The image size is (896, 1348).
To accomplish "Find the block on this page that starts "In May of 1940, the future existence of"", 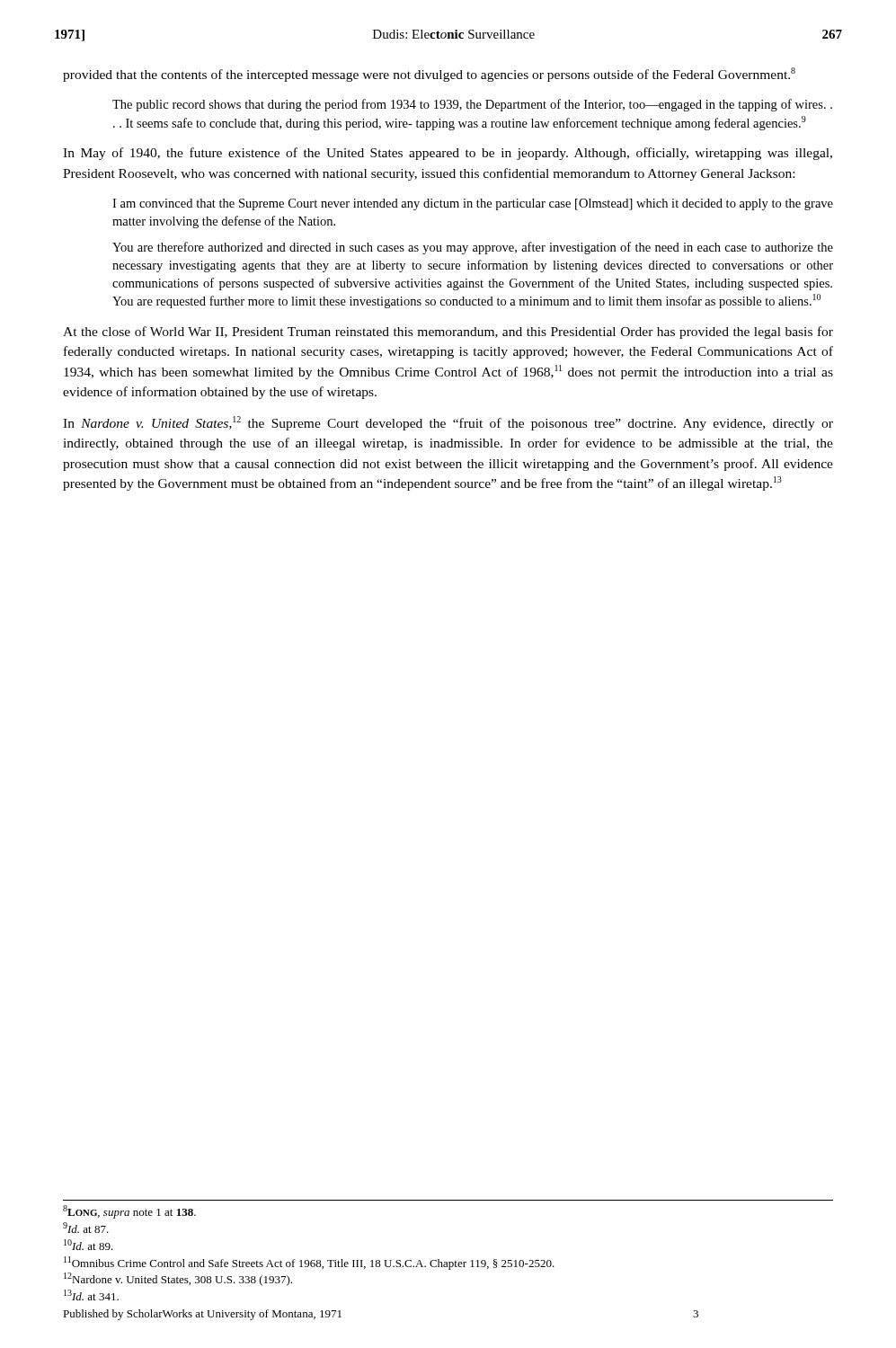I will pyautogui.click(x=448, y=163).
